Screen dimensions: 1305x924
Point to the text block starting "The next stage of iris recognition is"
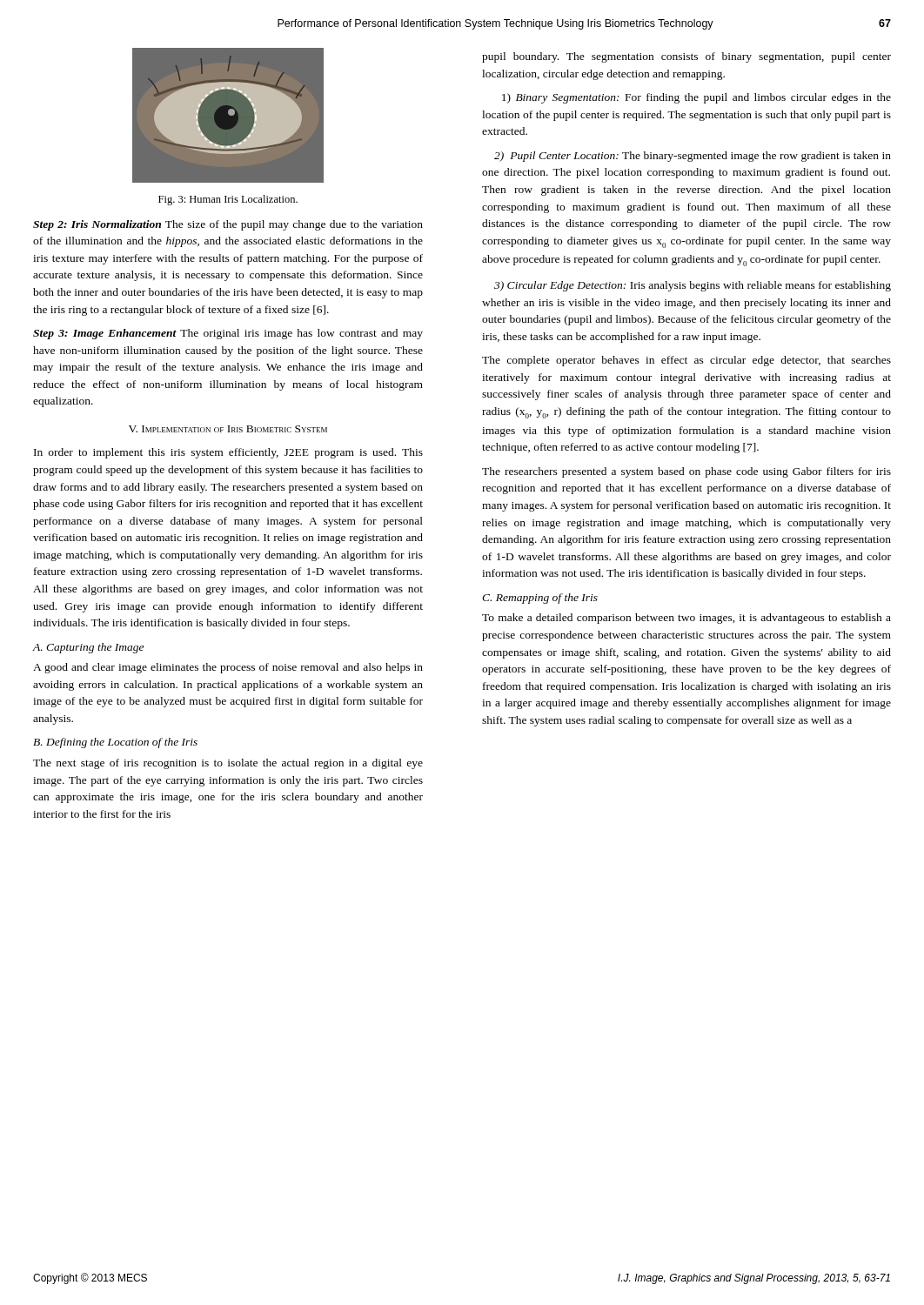click(x=228, y=788)
